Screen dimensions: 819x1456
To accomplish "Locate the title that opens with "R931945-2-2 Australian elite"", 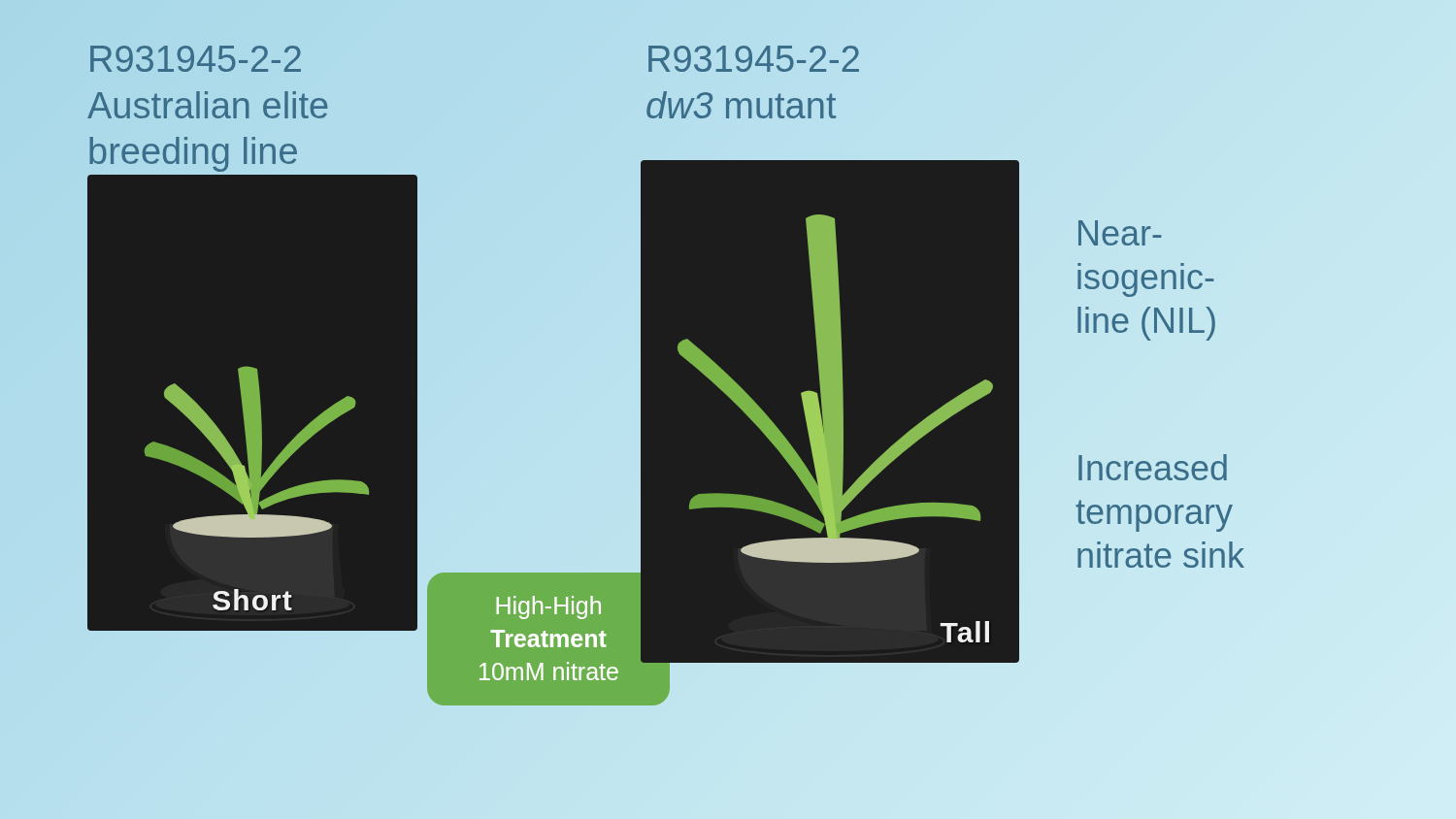I will pyautogui.click(x=208, y=105).
